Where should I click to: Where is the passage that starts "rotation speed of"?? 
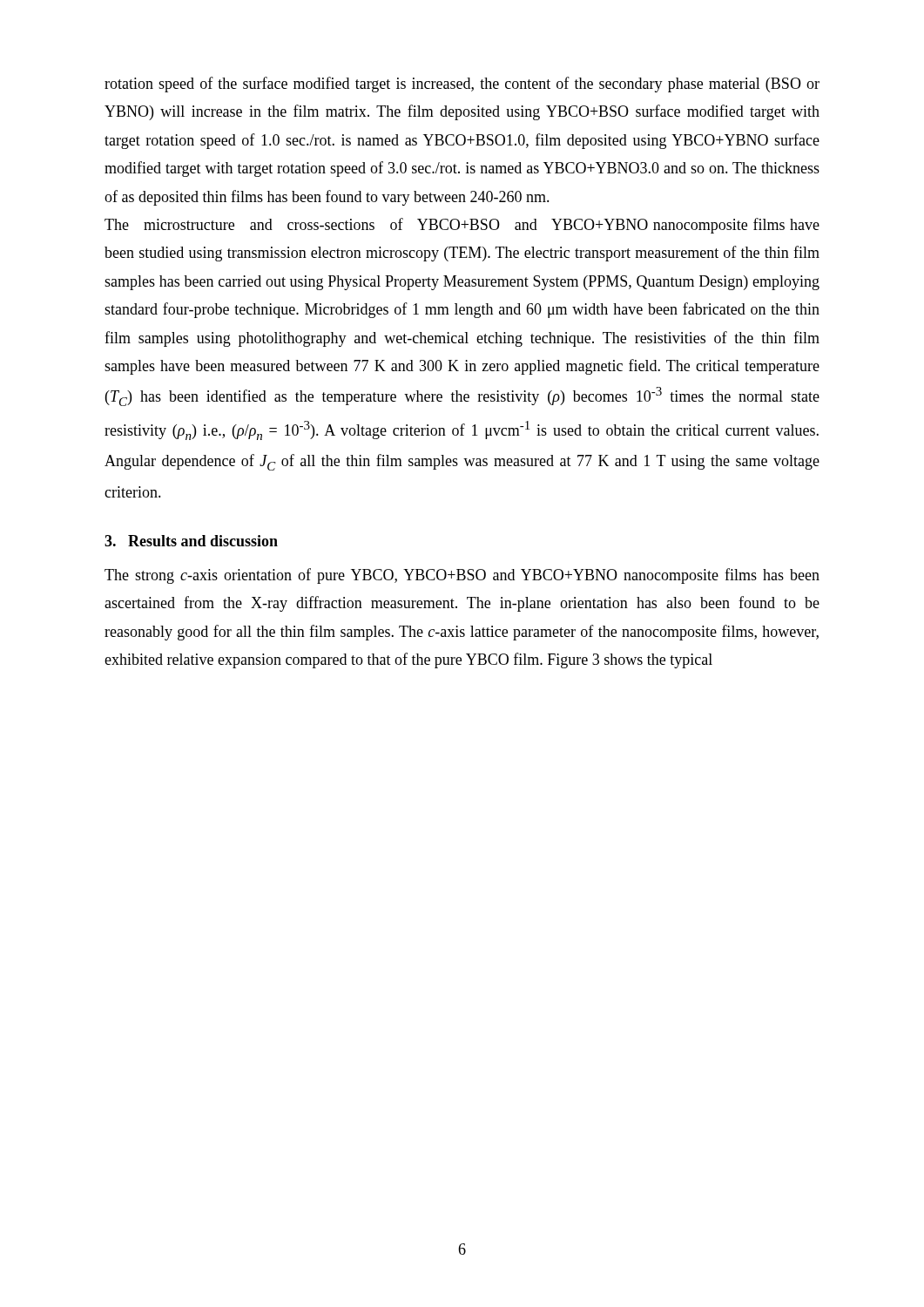tap(462, 140)
